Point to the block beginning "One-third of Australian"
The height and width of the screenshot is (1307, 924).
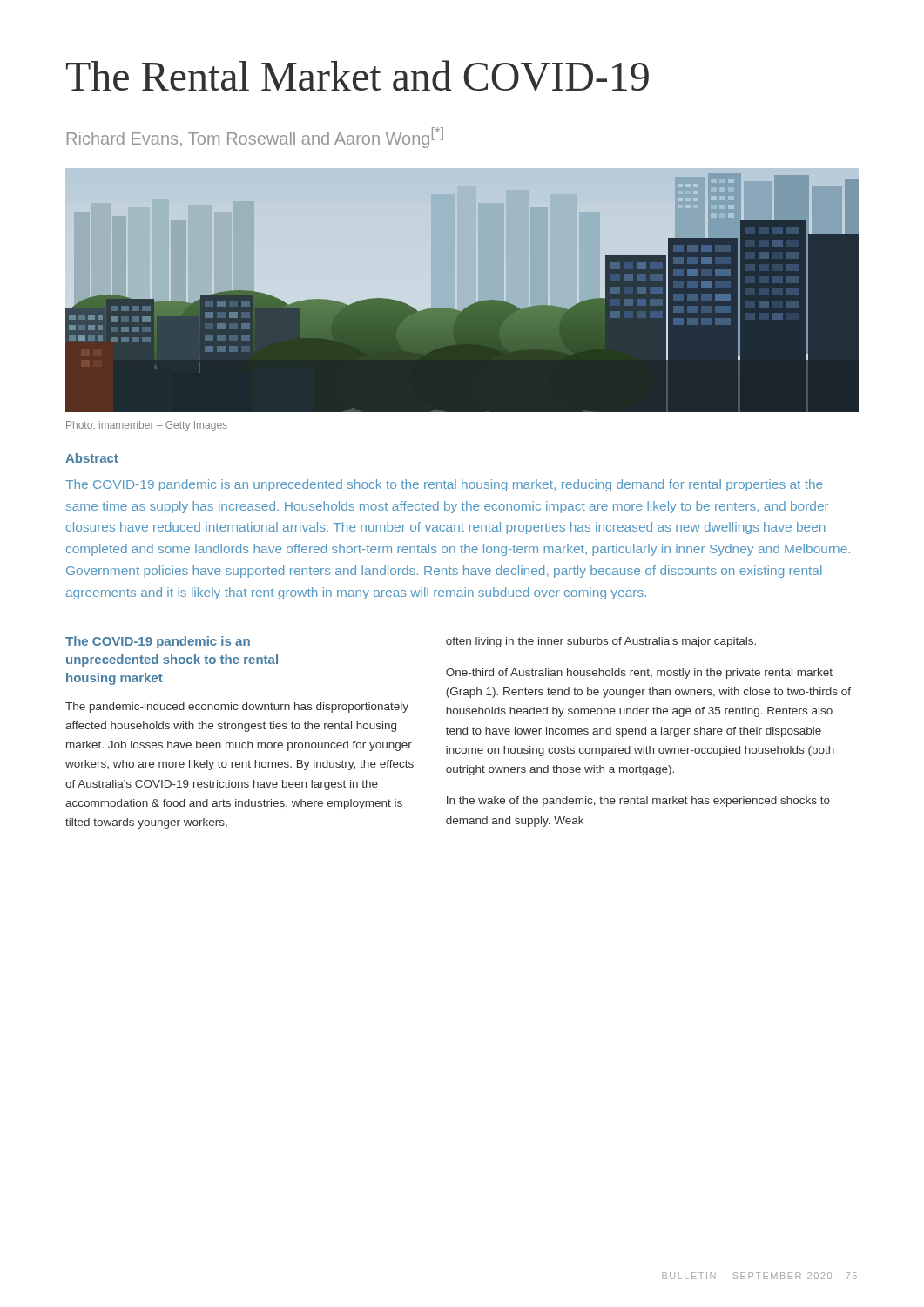pos(652,721)
